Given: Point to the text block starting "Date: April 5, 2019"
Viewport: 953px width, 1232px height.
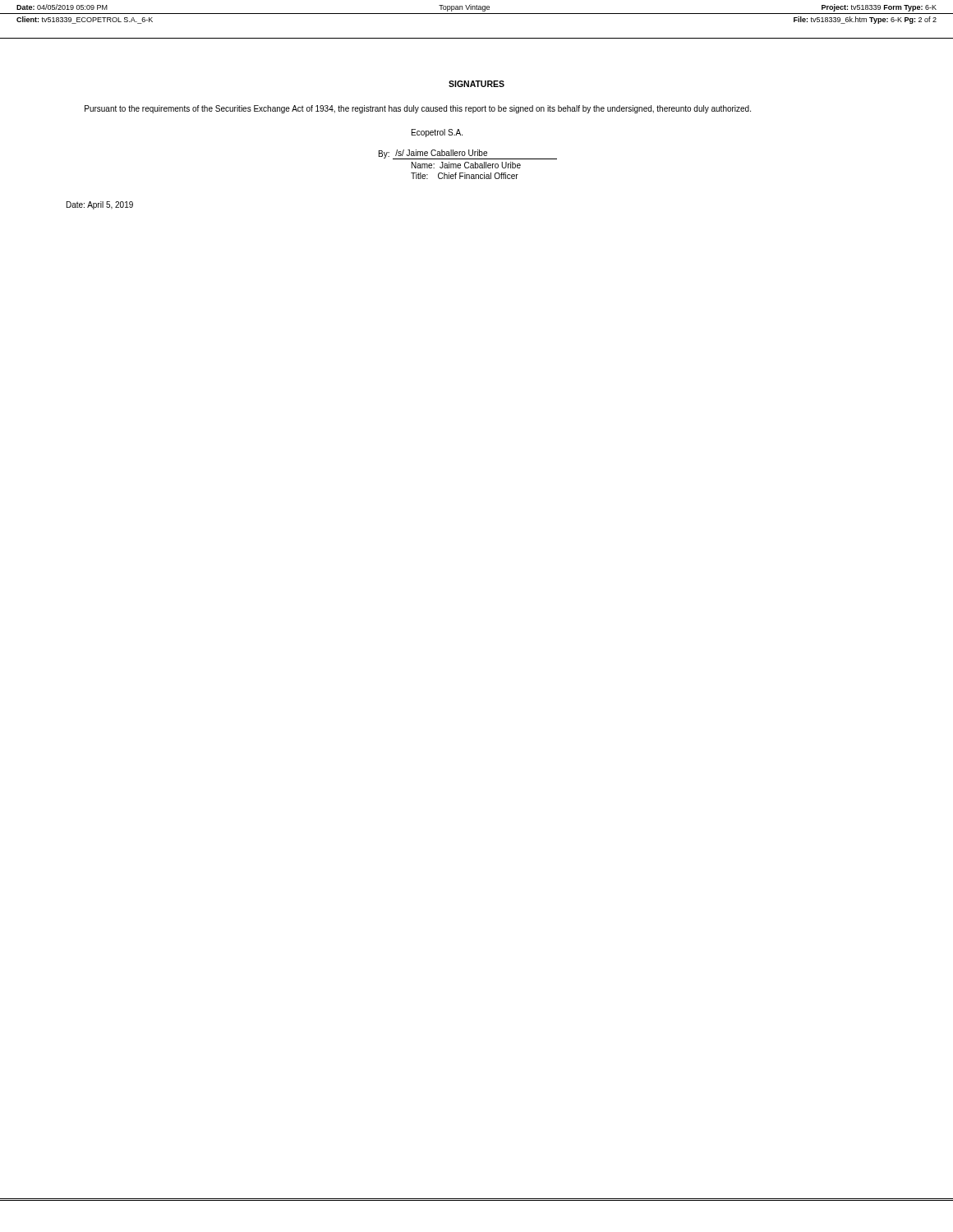Looking at the screenshot, I should (100, 205).
